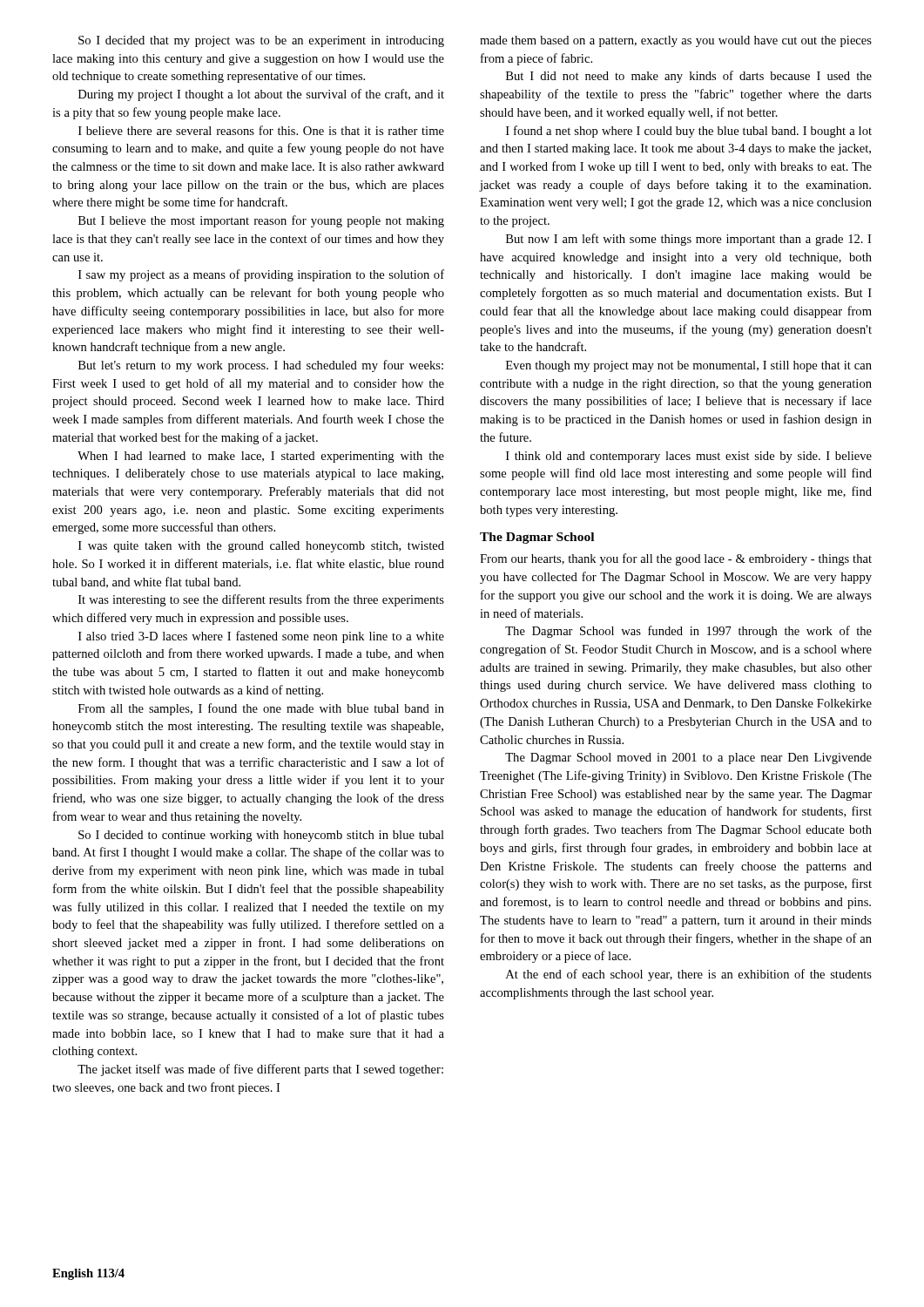Navigate to the region starting "The Dagmar School"
This screenshot has height=1307, width=924.
pos(537,538)
